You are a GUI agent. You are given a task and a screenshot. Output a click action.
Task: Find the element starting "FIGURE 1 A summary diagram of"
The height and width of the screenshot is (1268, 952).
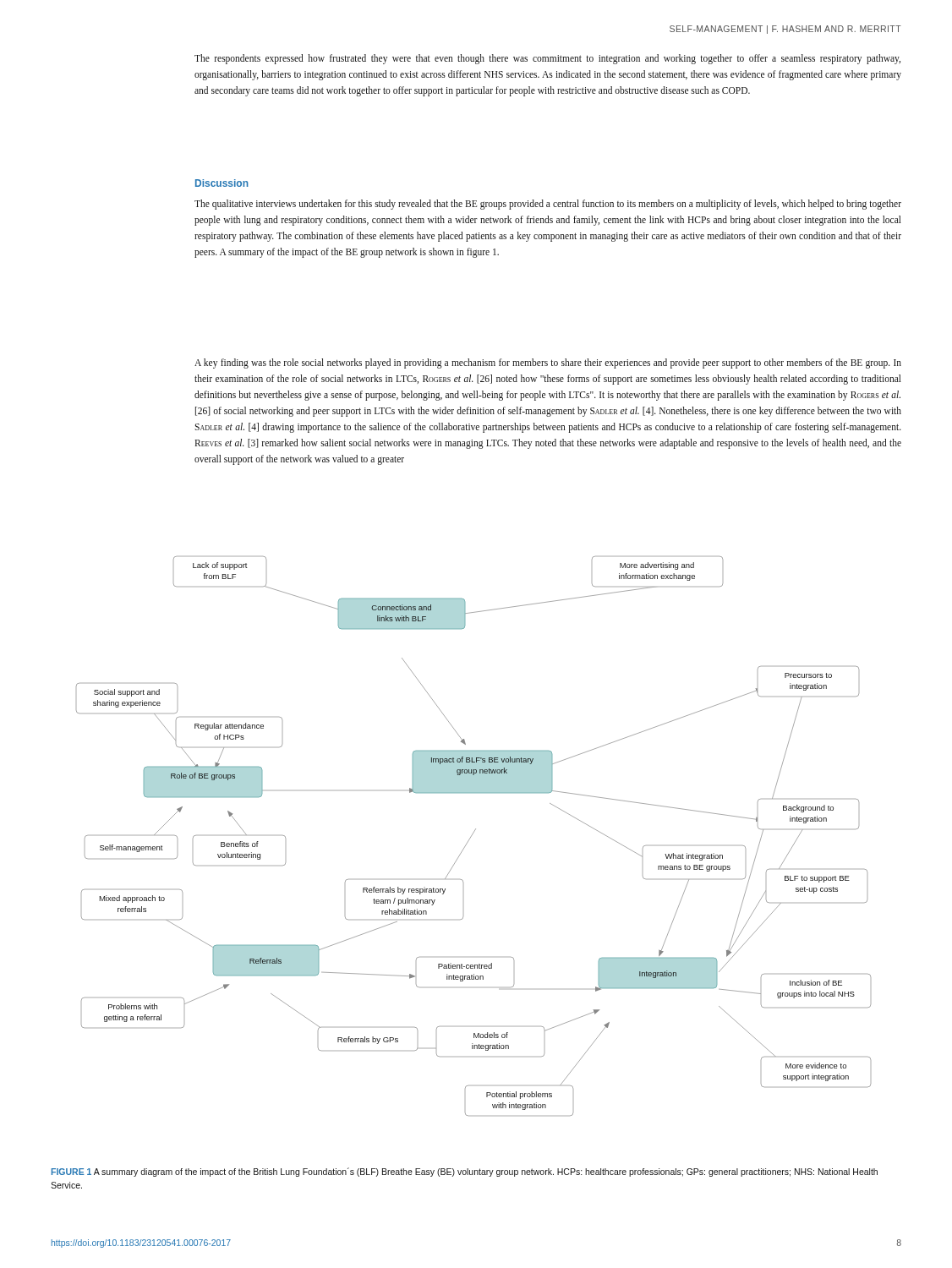464,1178
